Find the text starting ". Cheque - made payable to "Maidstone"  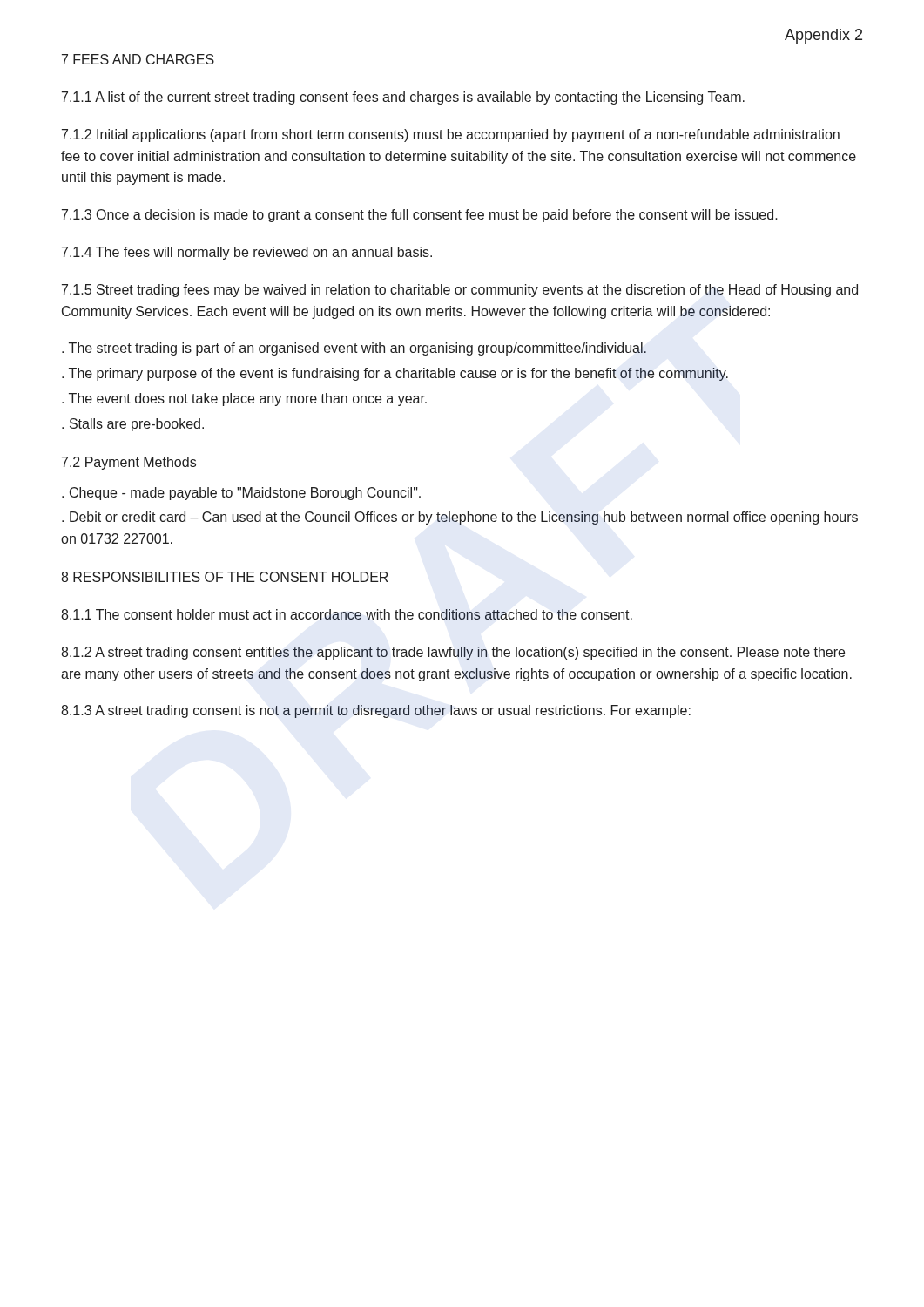click(x=241, y=492)
